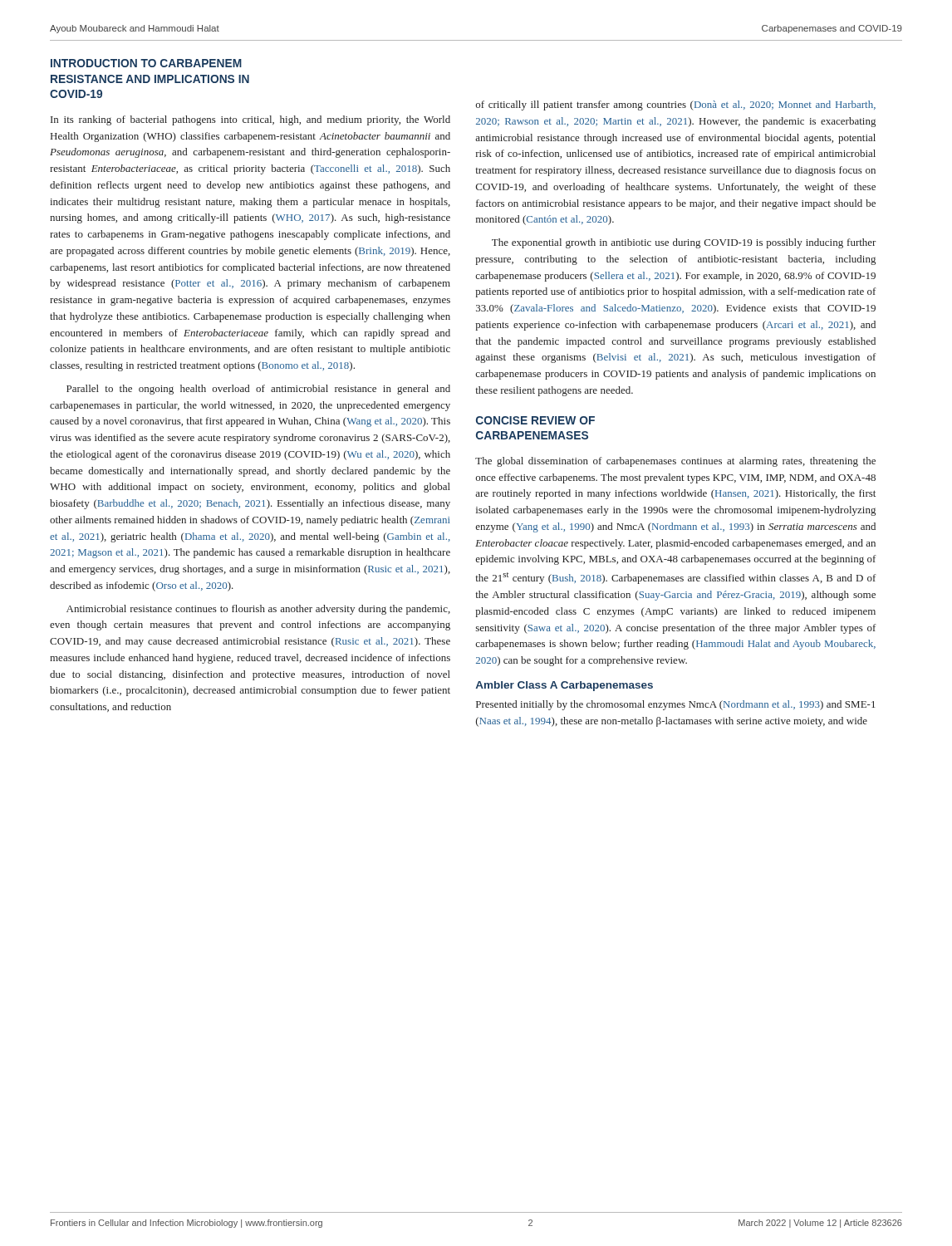Image resolution: width=952 pixels, height=1246 pixels.
Task: Locate the text block containing "In its ranking of bacterial pathogens into"
Action: (x=250, y=413)
